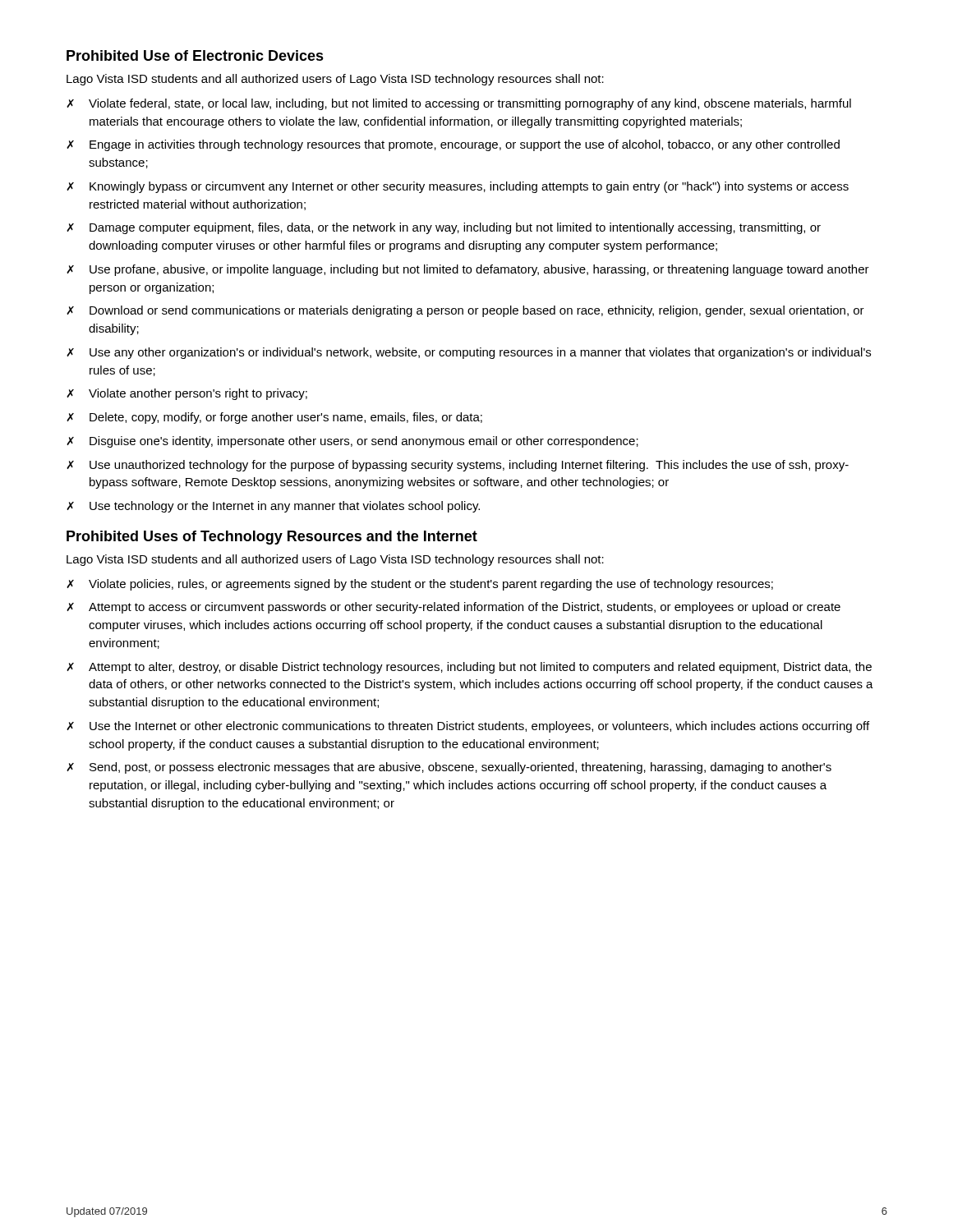The height and width of the screenshot is (1232, 953).
Task: Find the list item containing "✗ Violate policies,"
Action: pyautogui.click(x=476, y=583)
